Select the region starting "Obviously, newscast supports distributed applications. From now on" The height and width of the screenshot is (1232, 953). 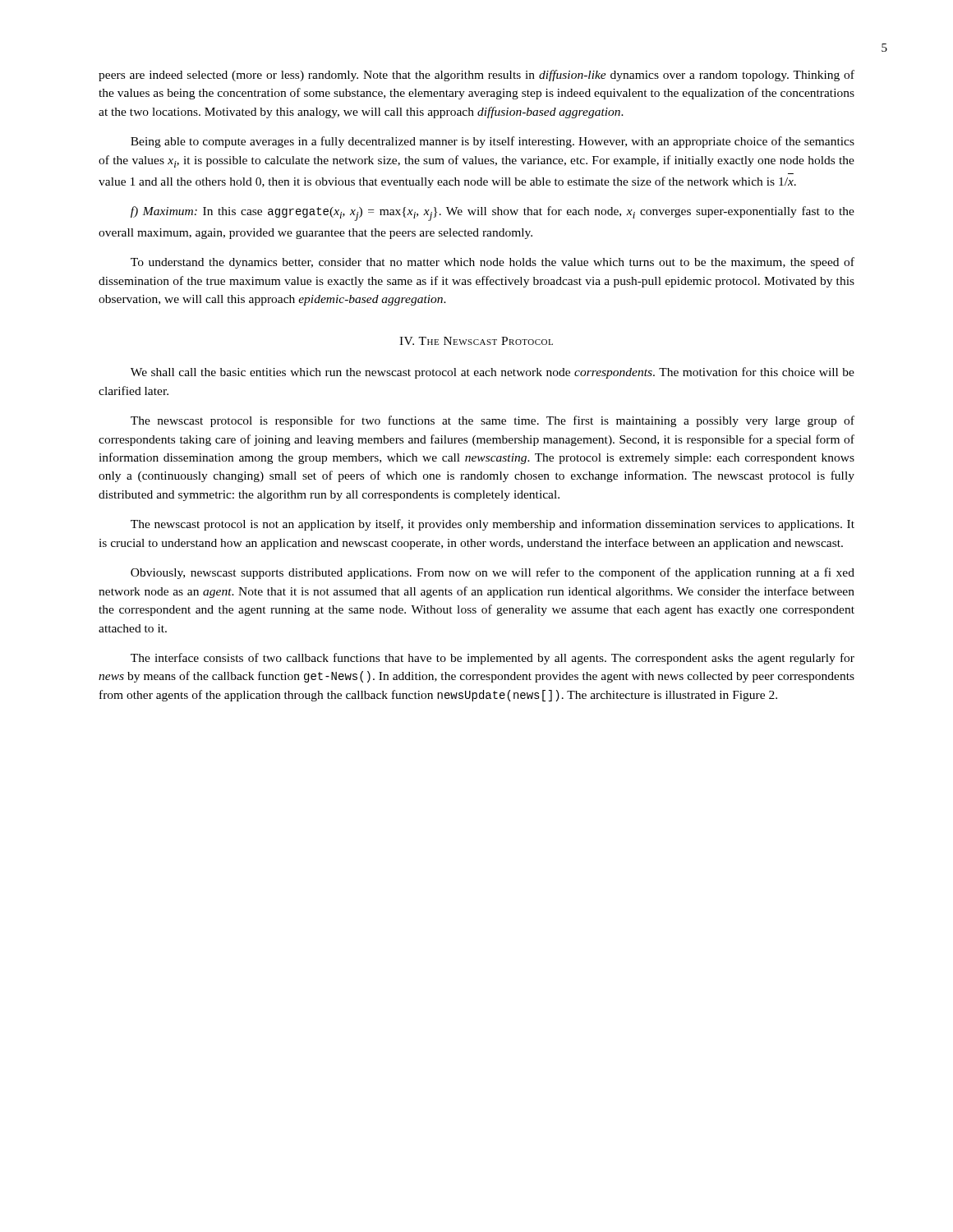tap(476, 601)
